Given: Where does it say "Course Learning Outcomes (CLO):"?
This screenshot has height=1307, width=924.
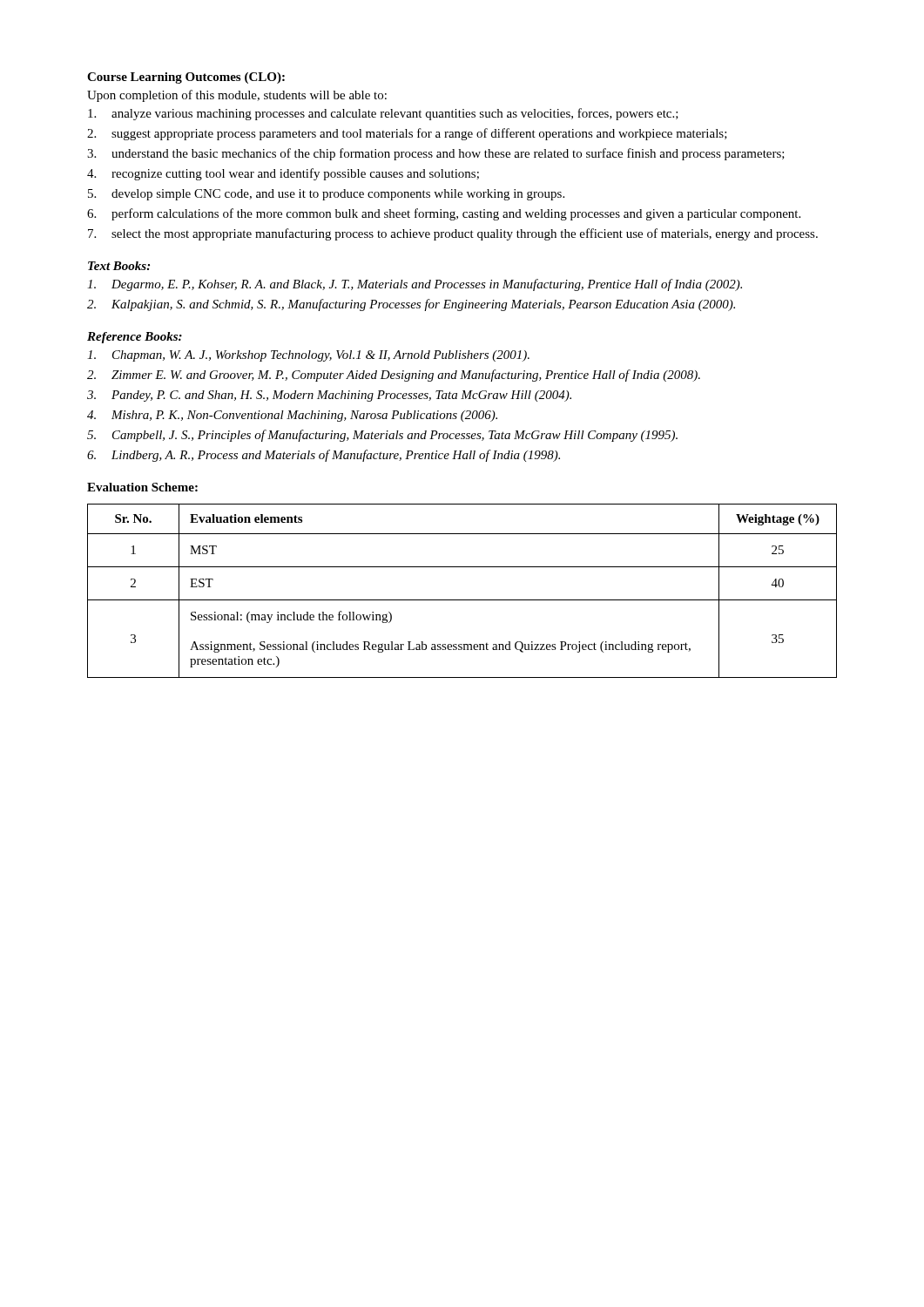Looking at the screenshot, I should pos(186,77).
